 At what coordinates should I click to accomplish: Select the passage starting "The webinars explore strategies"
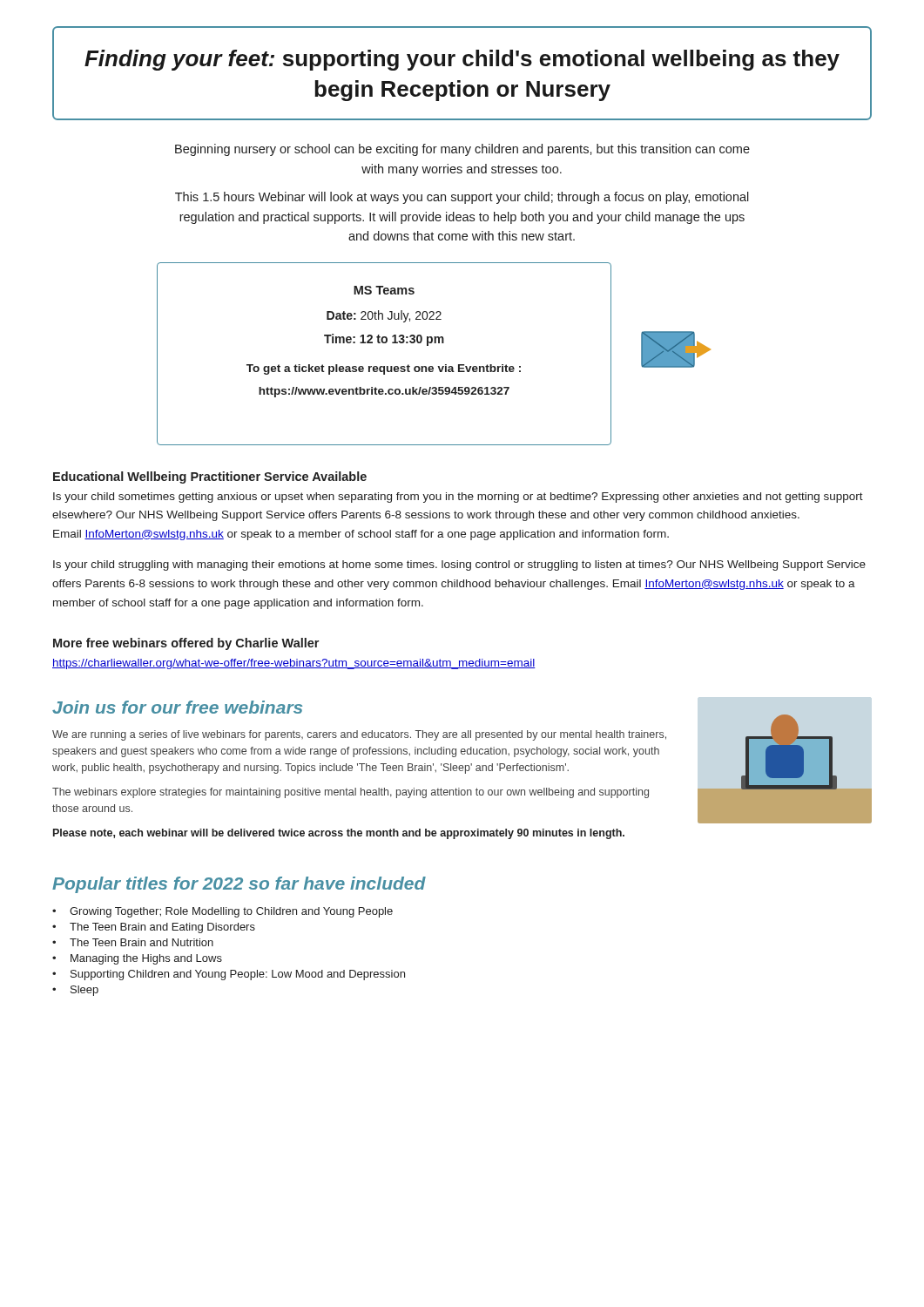pyautogui.click(x=351, y=800)
